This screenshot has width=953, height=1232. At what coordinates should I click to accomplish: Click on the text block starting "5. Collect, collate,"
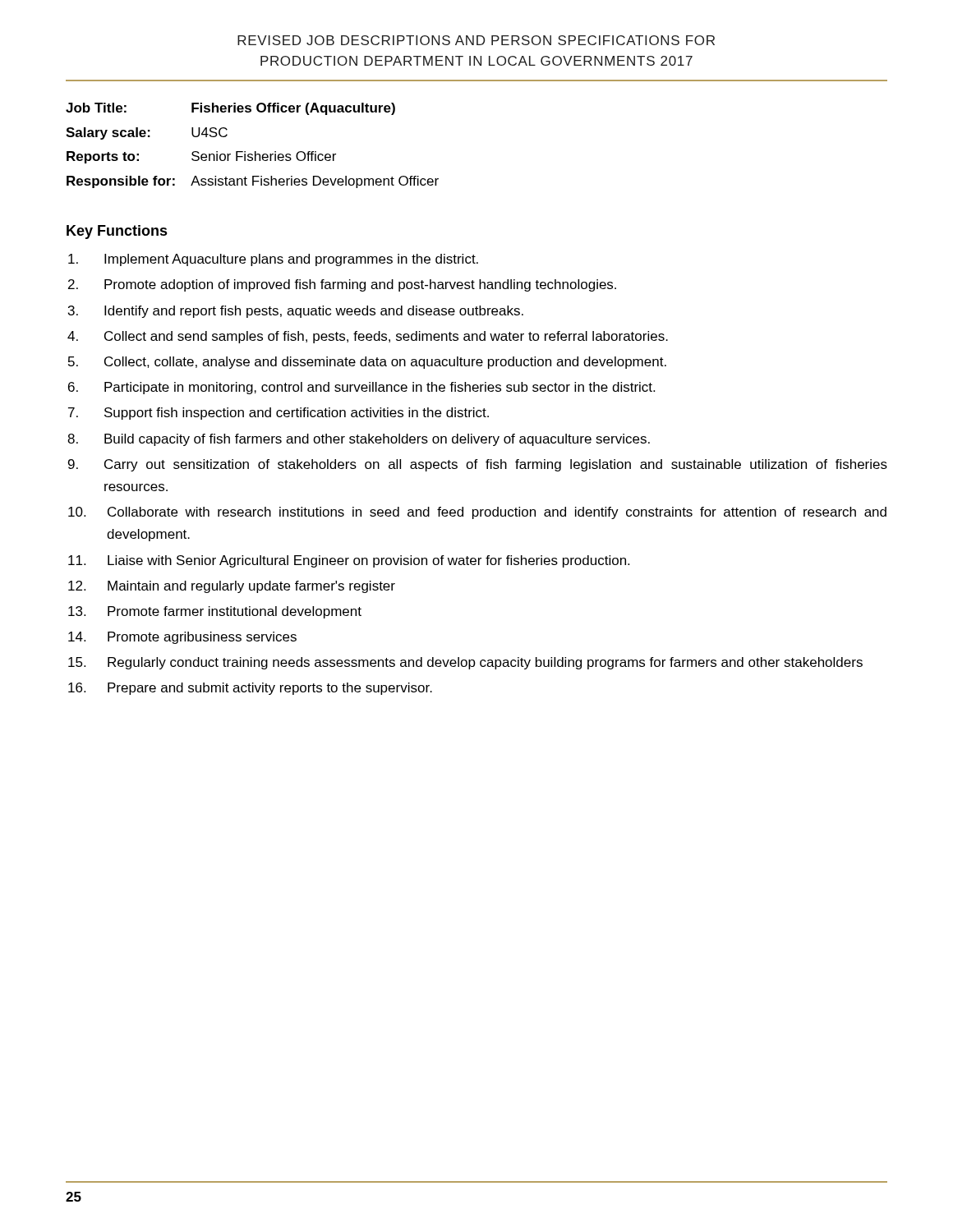pos(476,362)
